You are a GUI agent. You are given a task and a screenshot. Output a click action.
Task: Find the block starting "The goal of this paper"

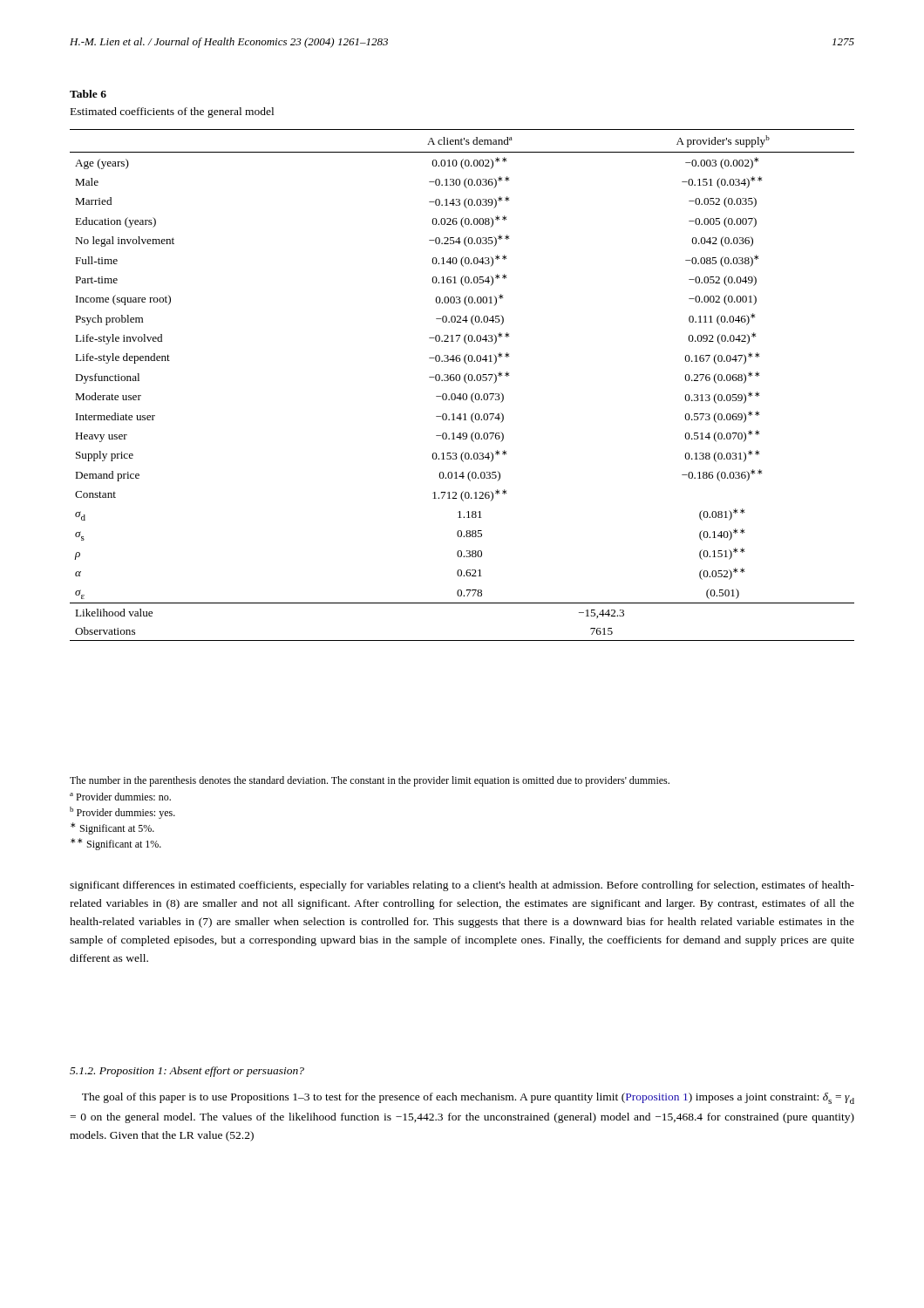[x=462, y=1116]
